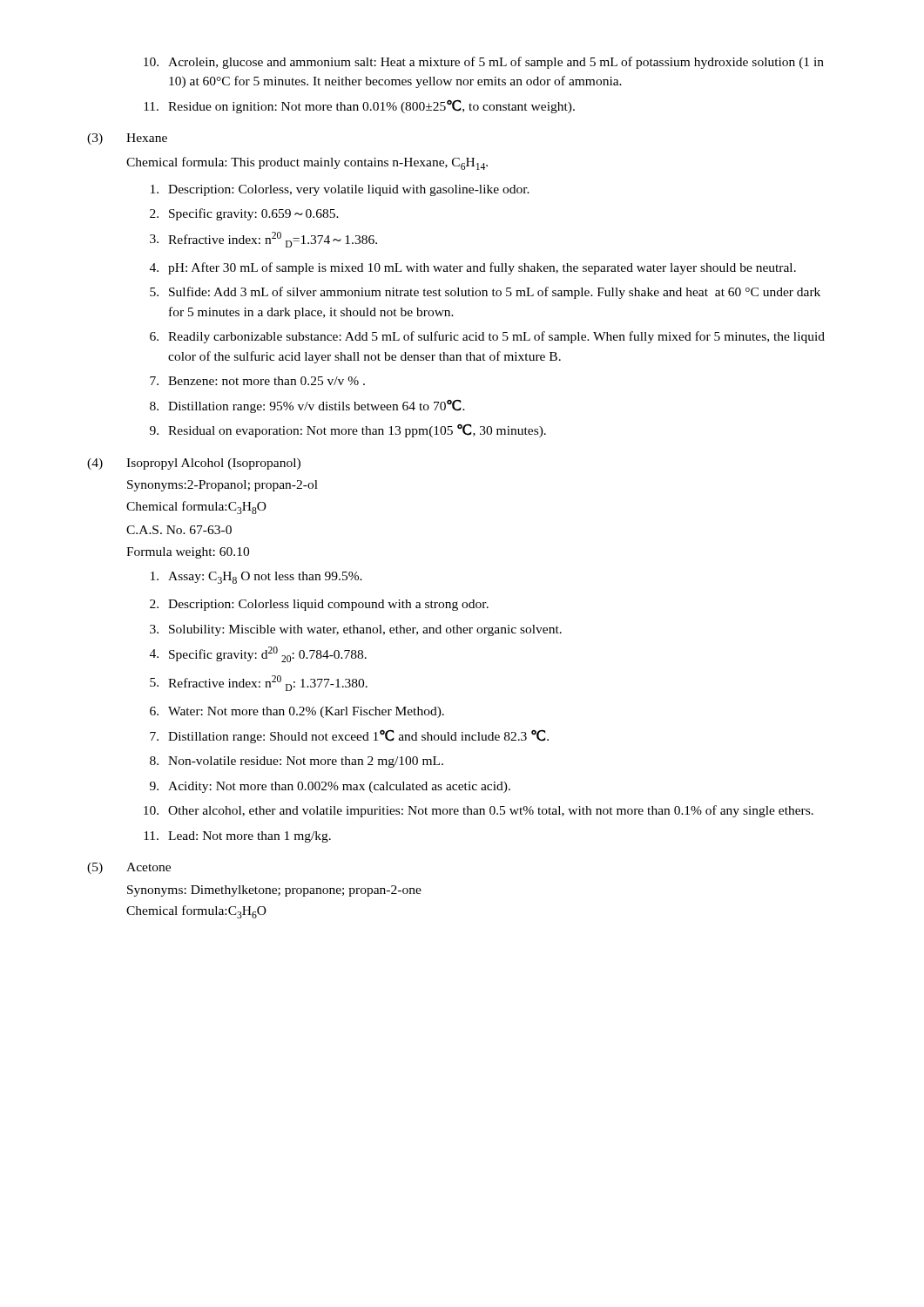
Task: Navigate to the passage starting "(4) Isopropyl Alcohol (Isopropanol)"
Action: click(194, 463)
